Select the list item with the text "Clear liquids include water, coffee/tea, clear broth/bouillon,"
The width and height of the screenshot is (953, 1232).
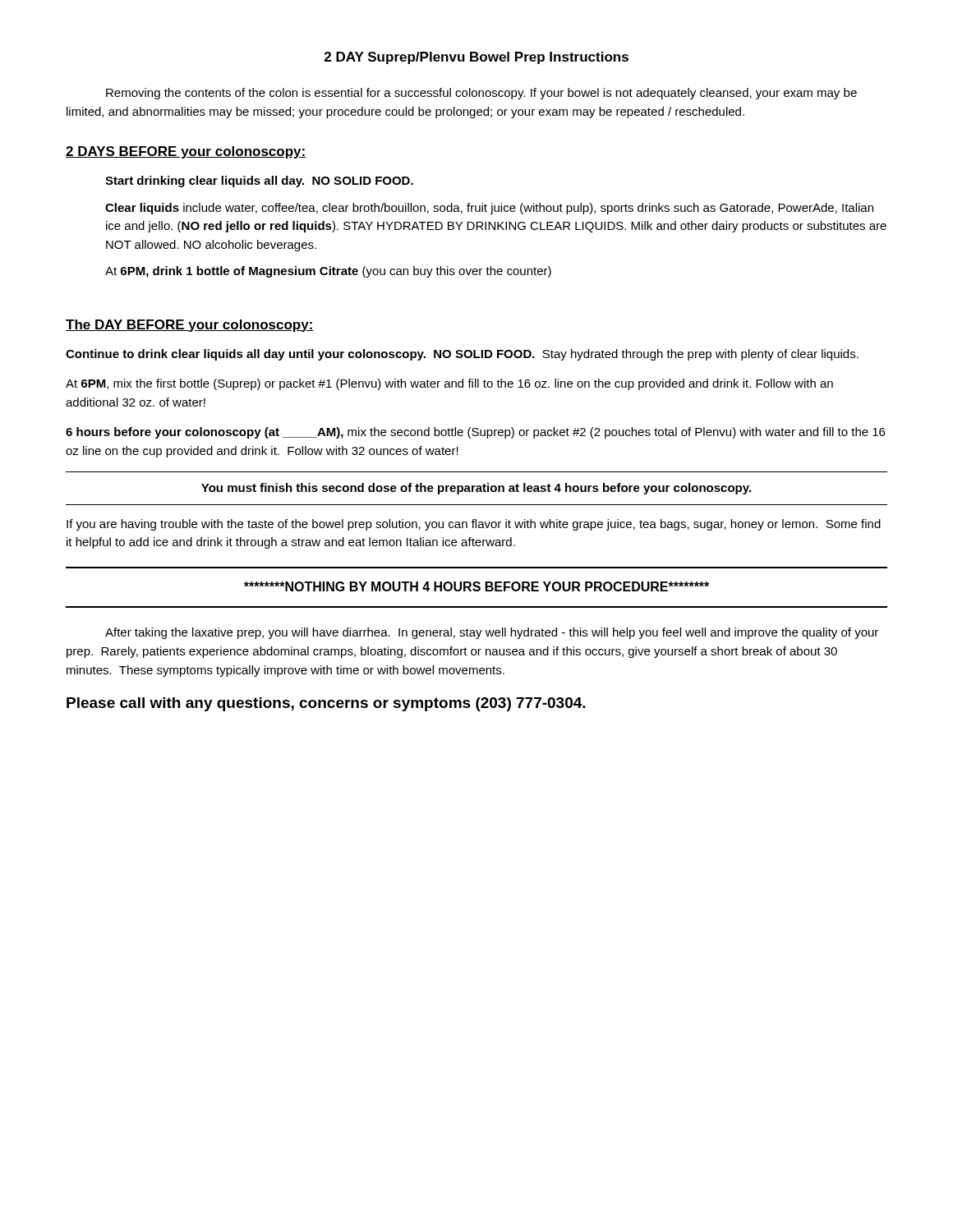[496, 225]
